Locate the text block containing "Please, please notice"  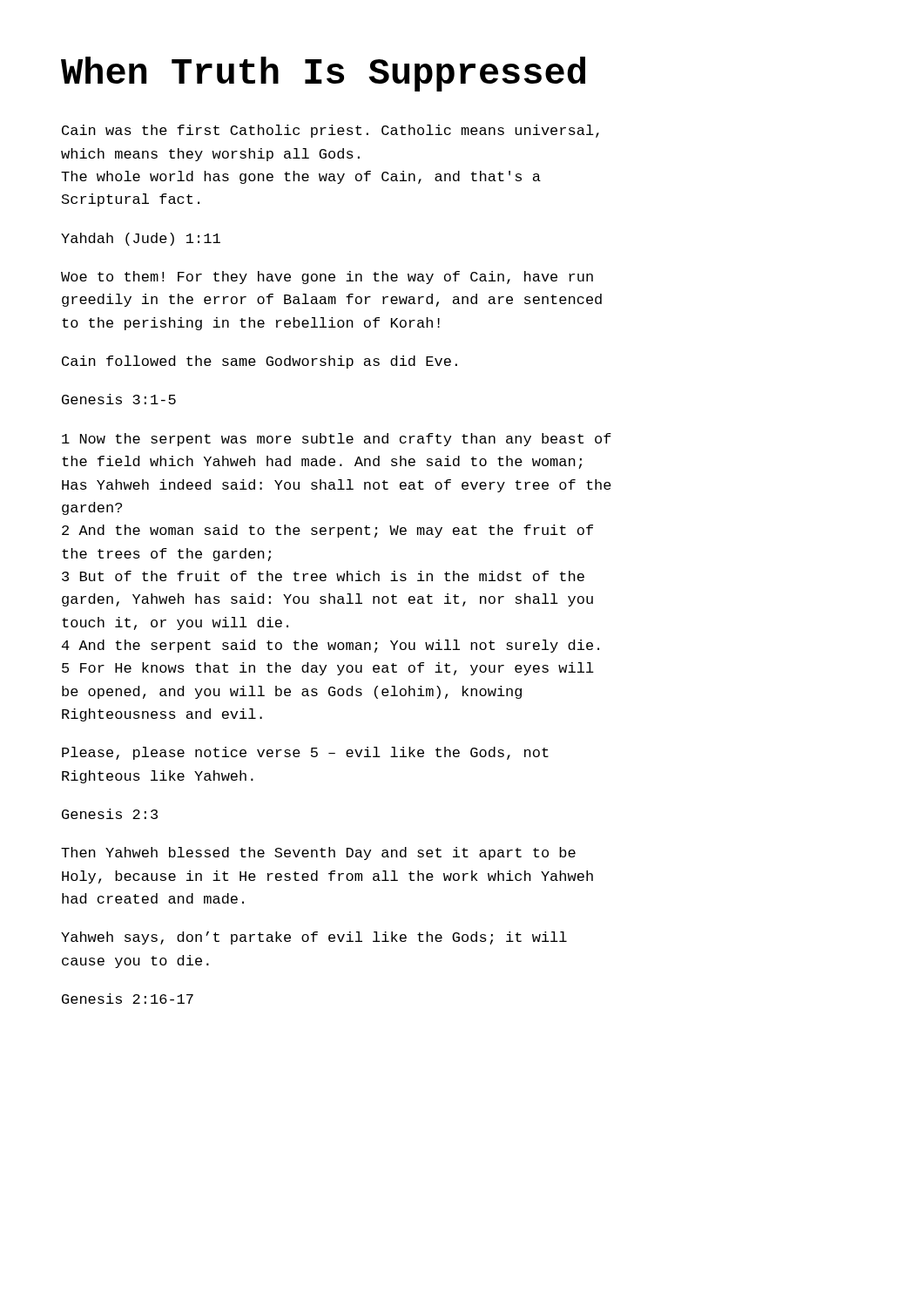(305, 765)
